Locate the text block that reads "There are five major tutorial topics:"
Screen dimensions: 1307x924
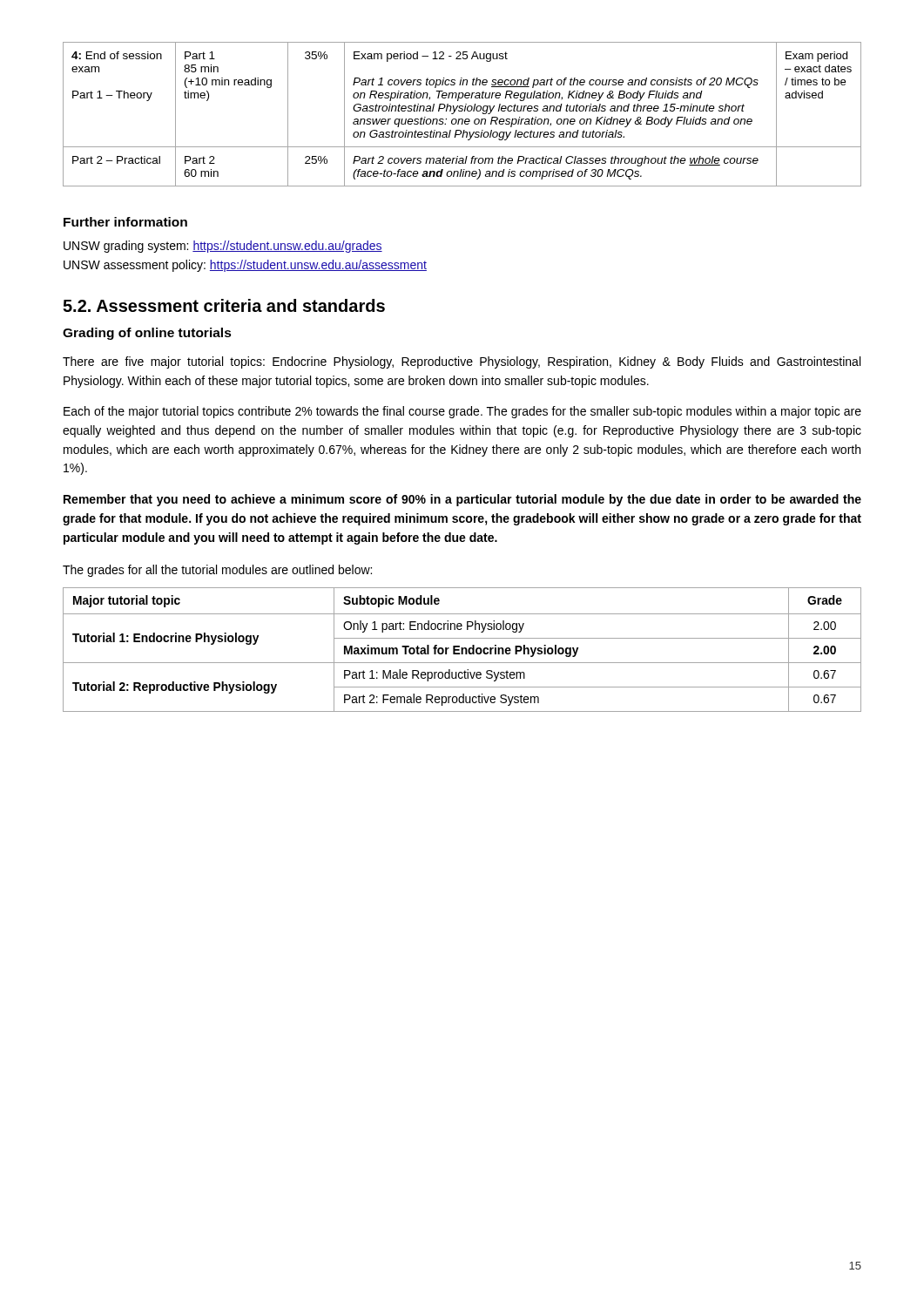(x=462, y=372)
